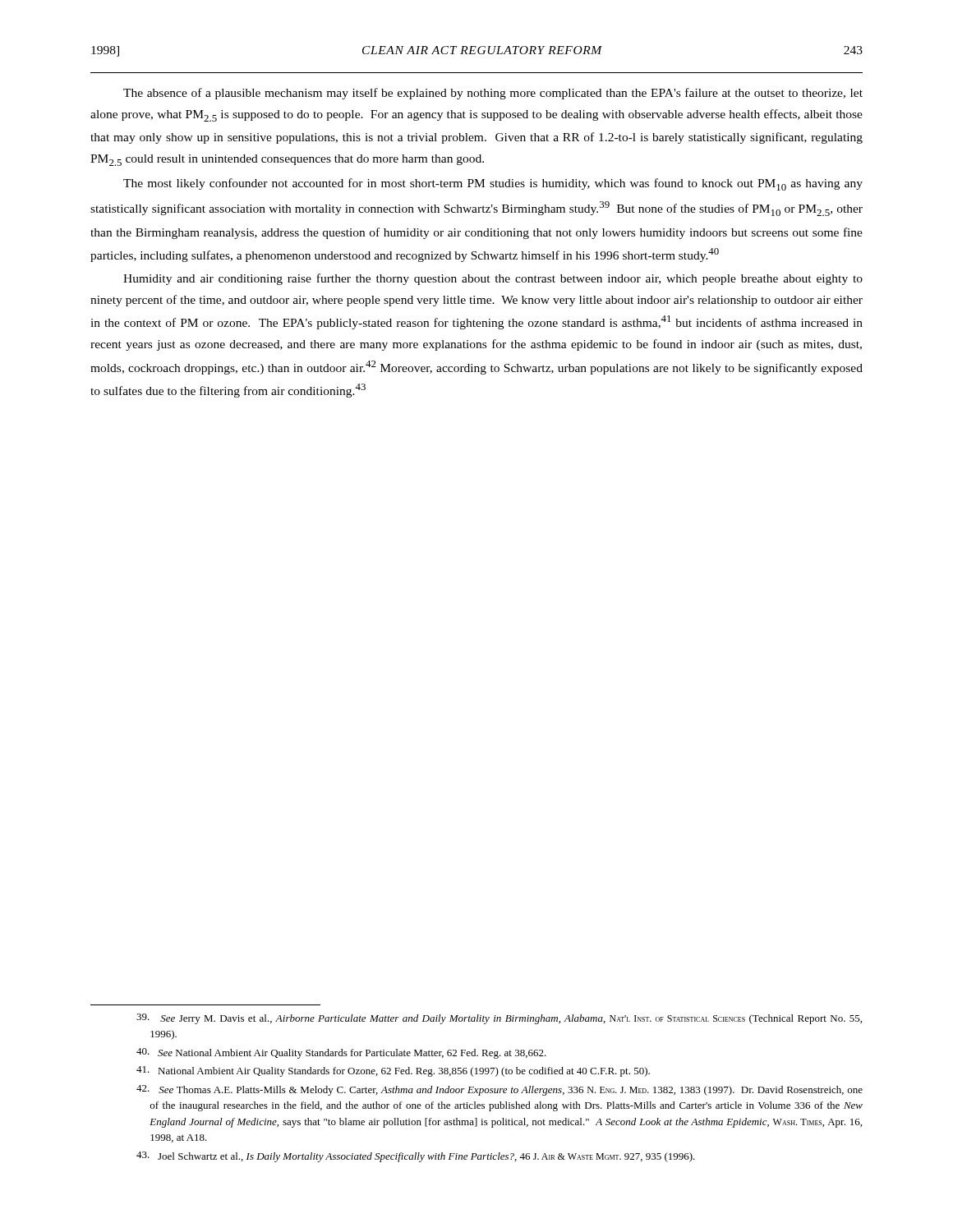This screenshot has height=1232, width=953.
Task: Find the footnote containing "See National Ambient Air Quality Standards for Particulate"
Action: pyautogui.click(x=318, y=1052)
